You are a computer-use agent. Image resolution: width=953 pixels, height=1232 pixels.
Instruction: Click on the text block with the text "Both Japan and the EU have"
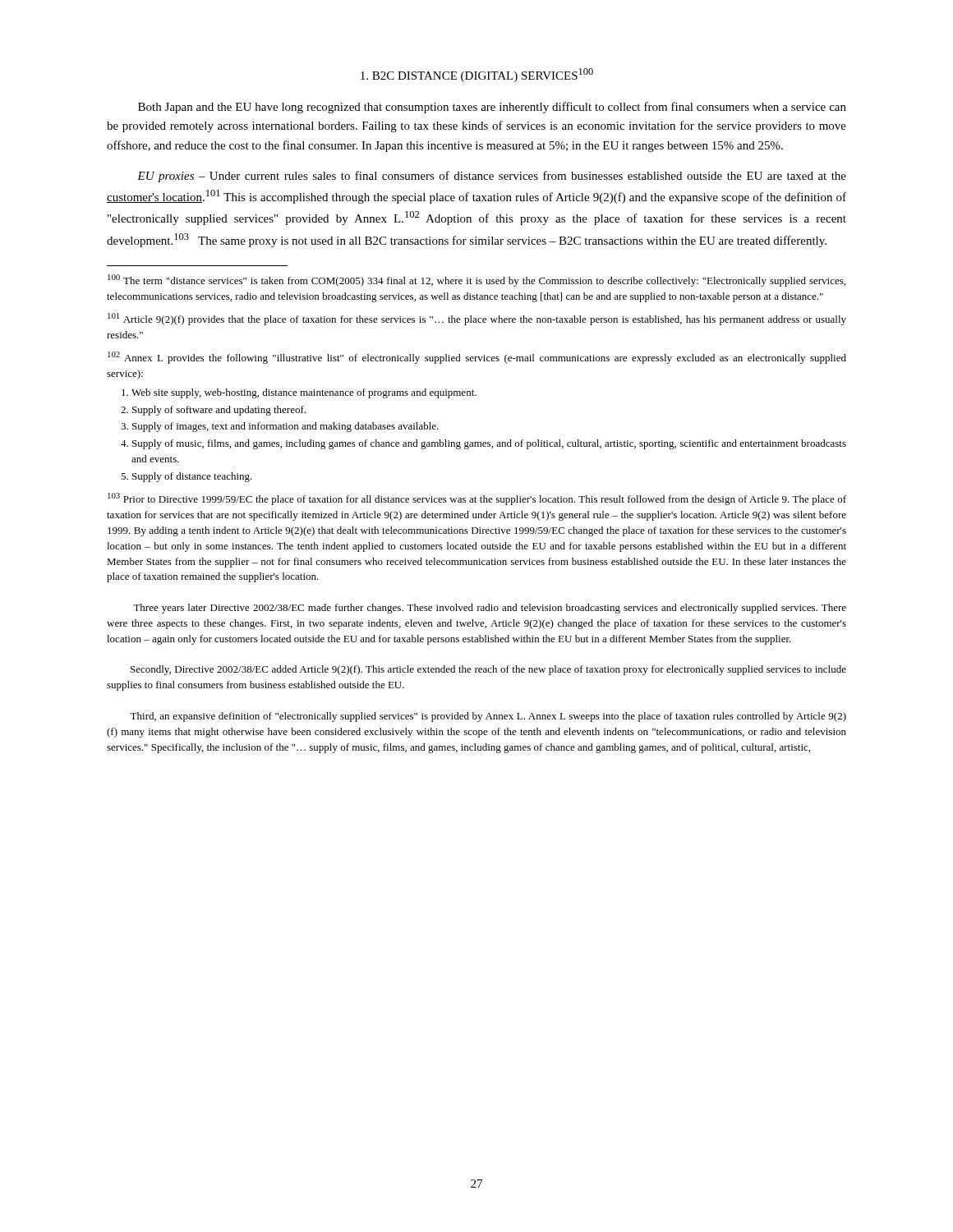point(476,126)
